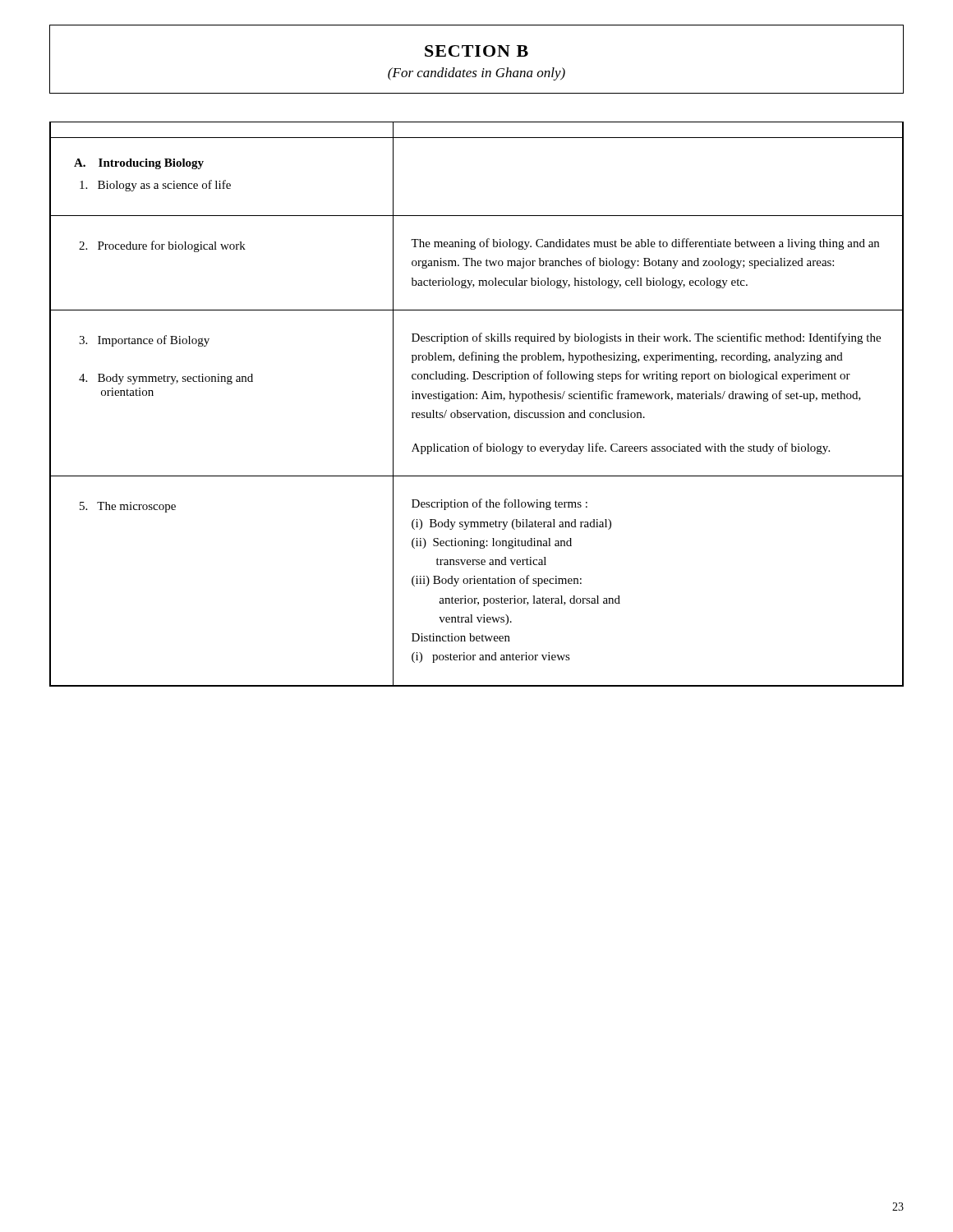Click on the passage starting "Description of skills required by biologists"
Image resolution: width=953 pixels, height=1232 pixels.
click(648, 393)
